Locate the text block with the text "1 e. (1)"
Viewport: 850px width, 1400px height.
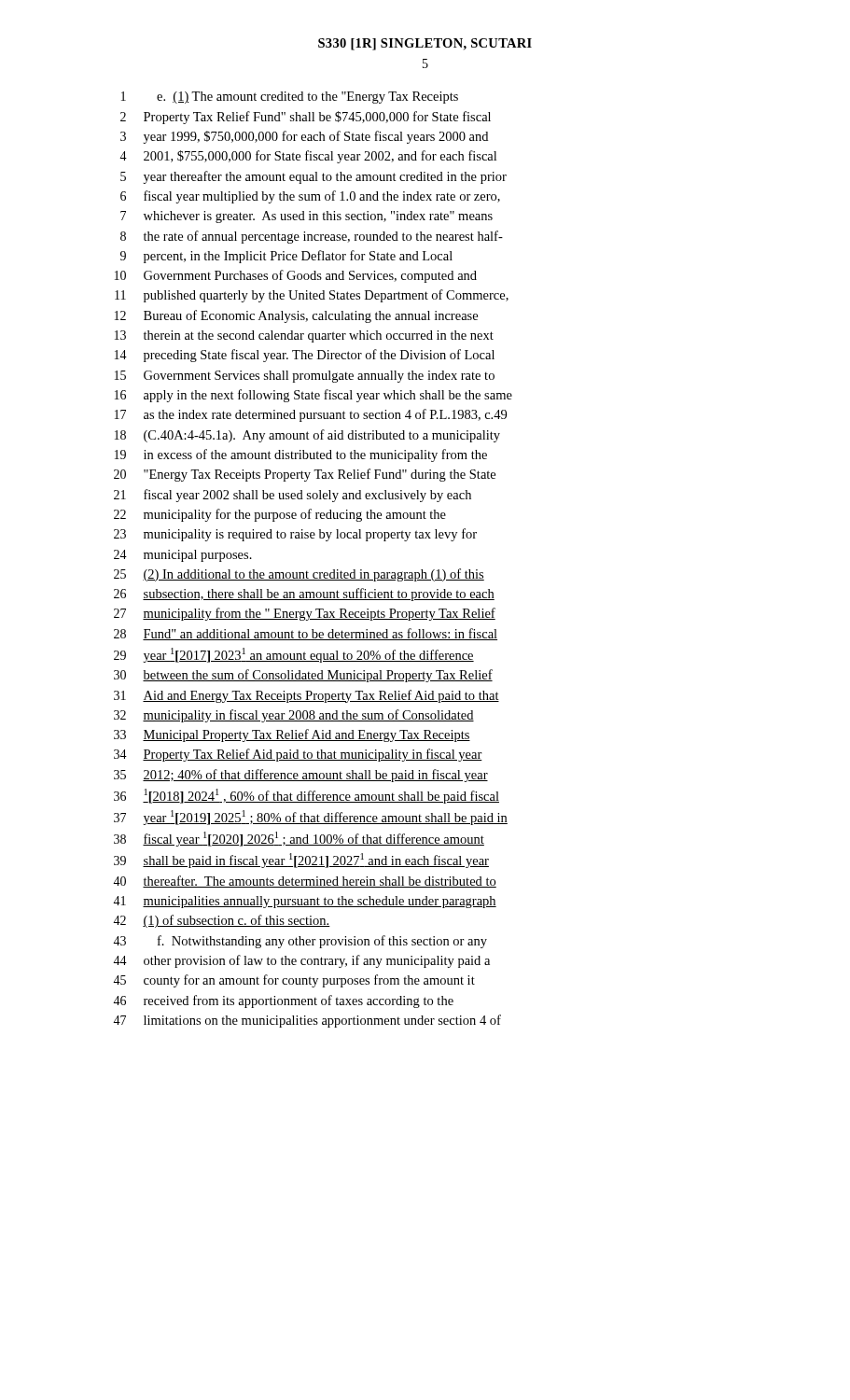pos(425,559)
